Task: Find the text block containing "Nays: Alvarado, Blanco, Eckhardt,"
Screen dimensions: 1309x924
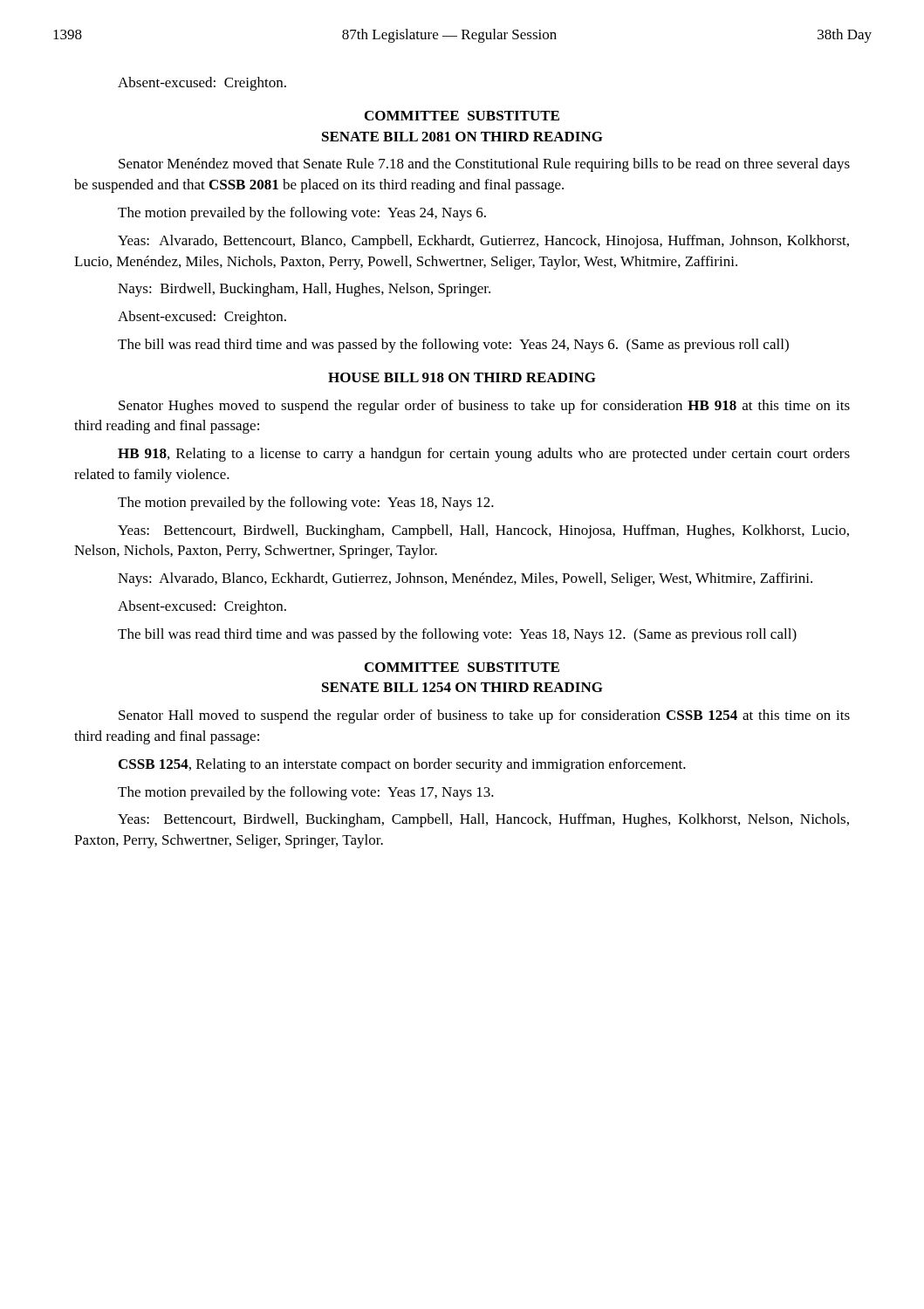Action: point(466,578)
